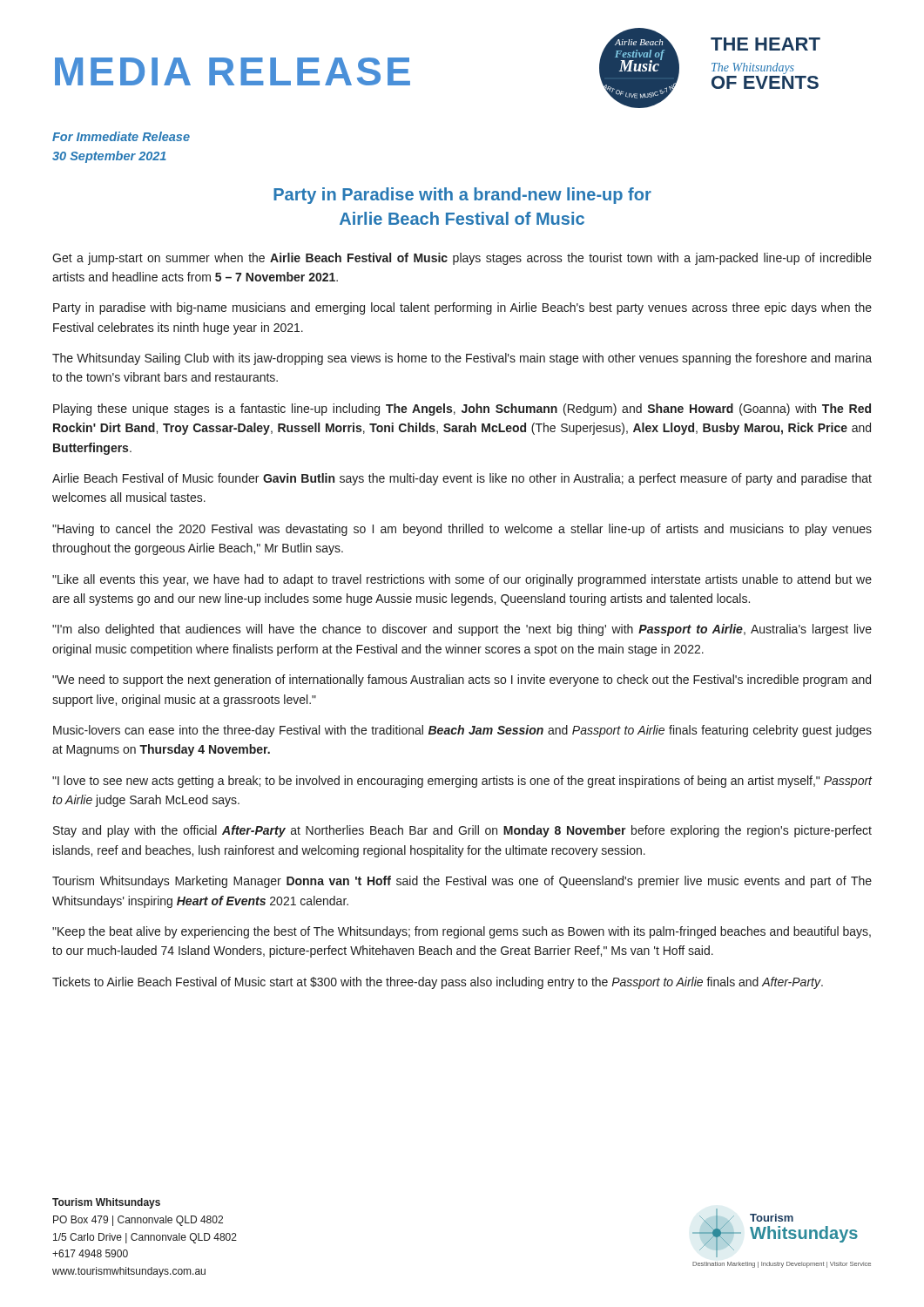Point to the block beginning "Tourism Whitsundays Marketing"

[462, 891]
